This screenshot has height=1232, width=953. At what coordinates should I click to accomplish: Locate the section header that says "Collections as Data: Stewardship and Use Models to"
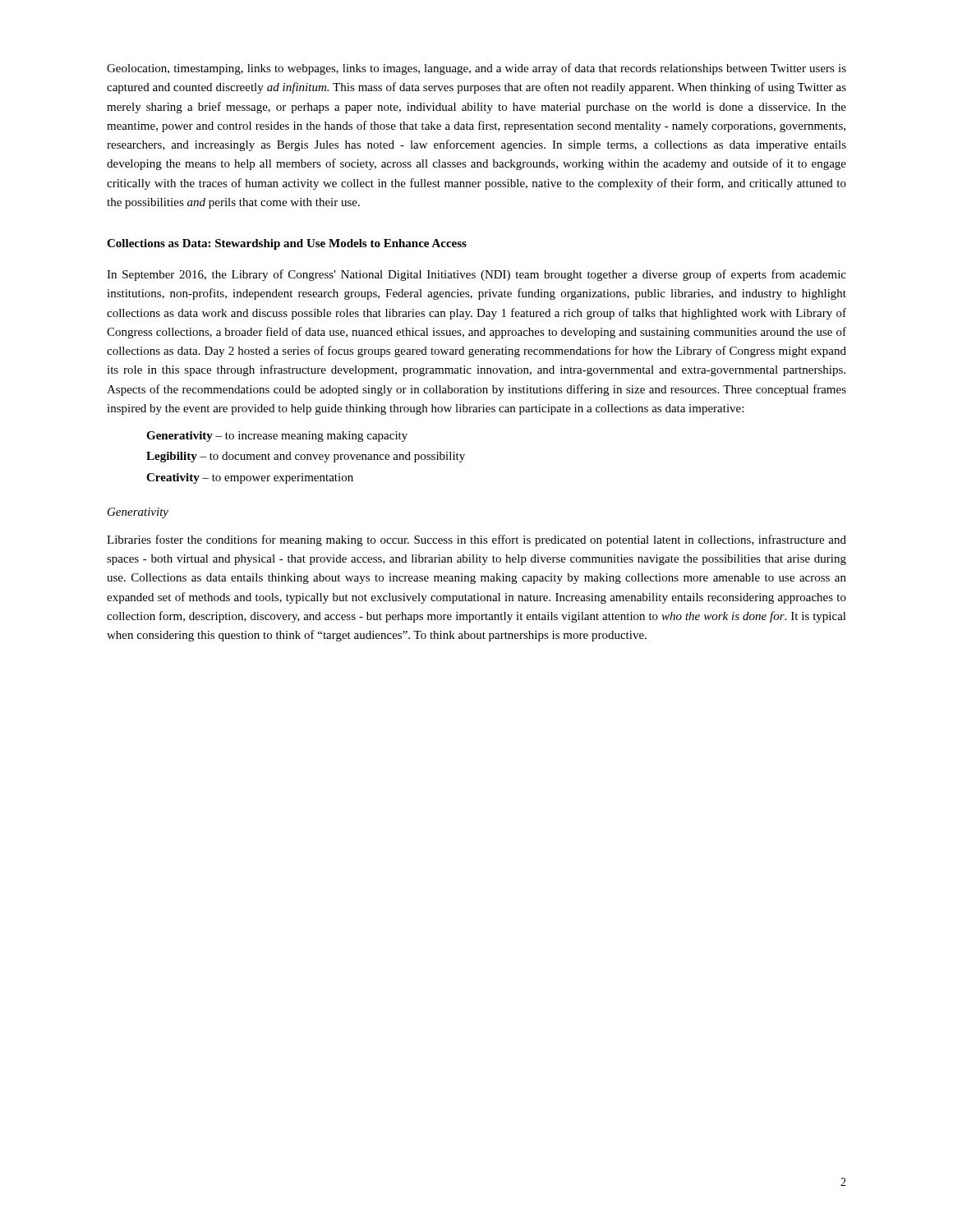click(x=287, y=243)
